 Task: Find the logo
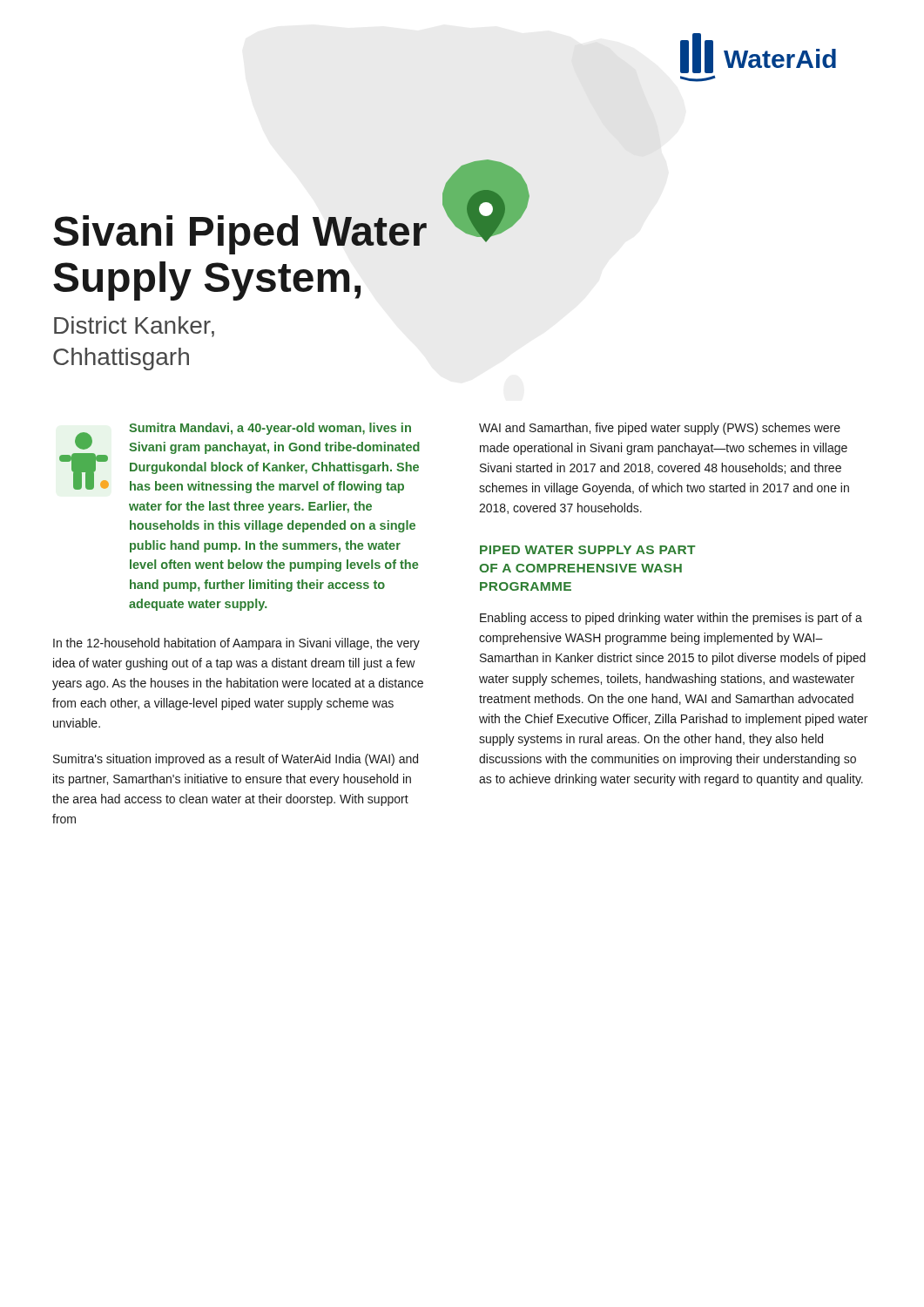point(776,60)
